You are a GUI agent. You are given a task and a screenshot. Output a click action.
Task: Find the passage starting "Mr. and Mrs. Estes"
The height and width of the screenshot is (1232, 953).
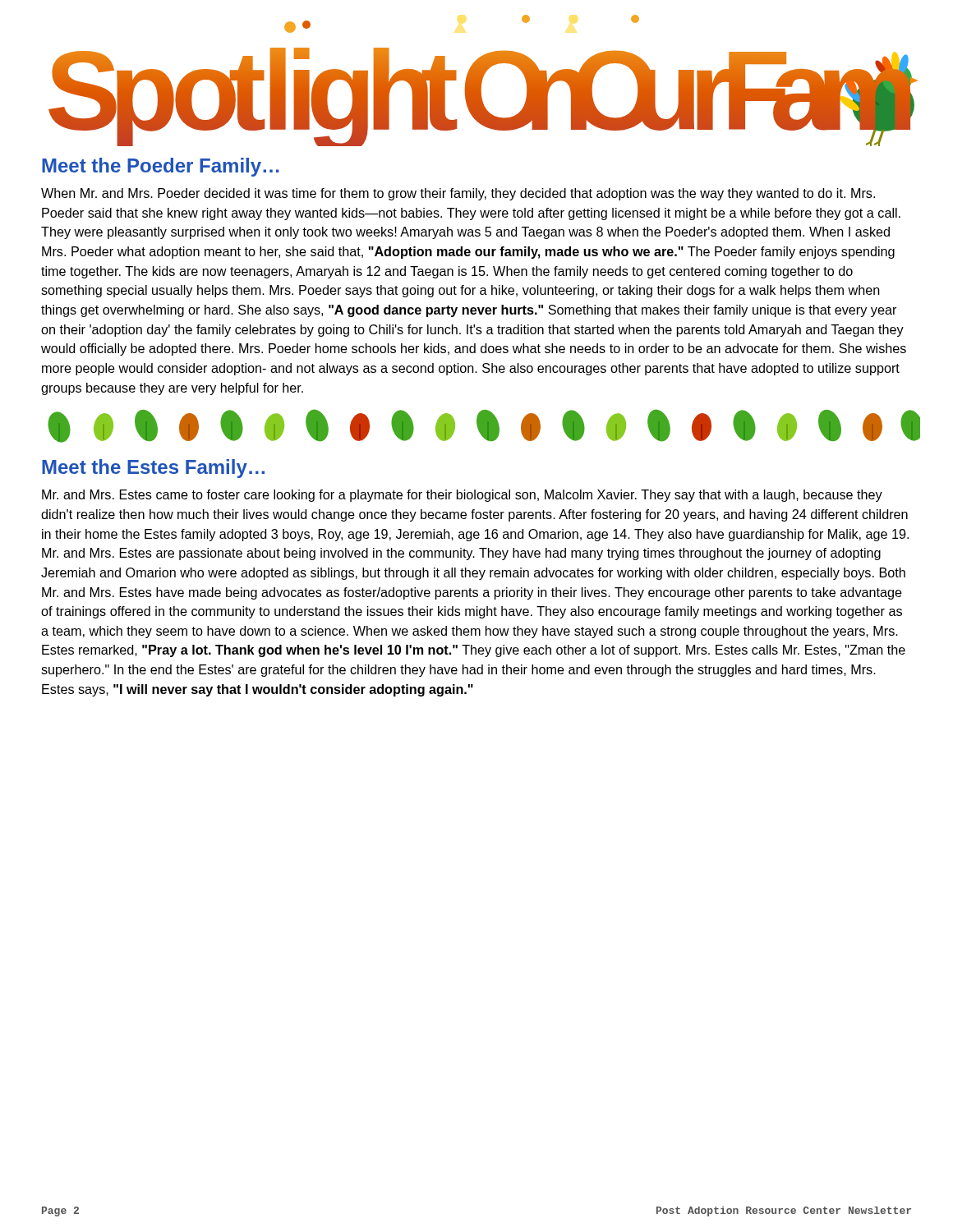pyautogui.click(x=475, y=592)
